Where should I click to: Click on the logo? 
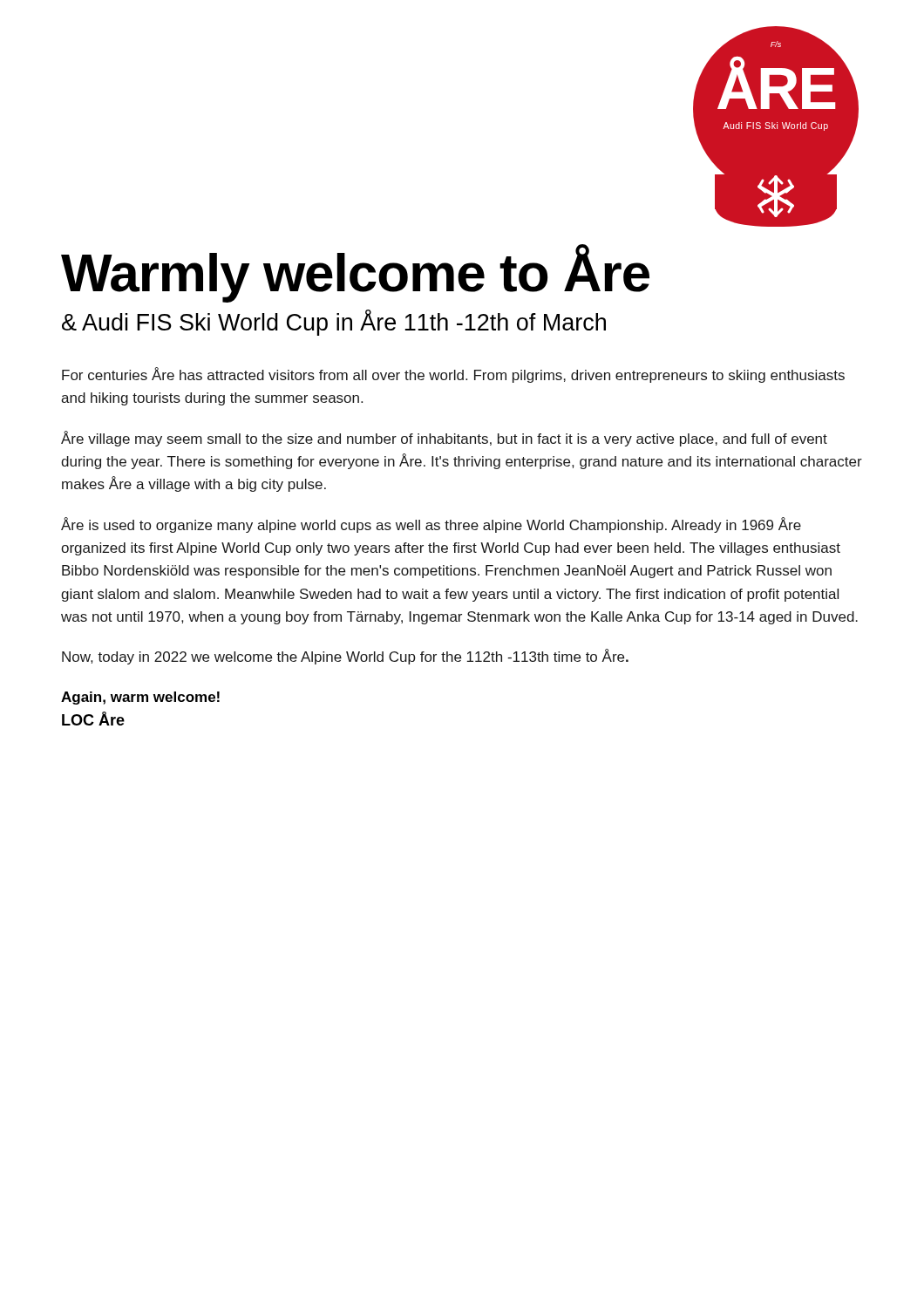[x=776, y=126]
